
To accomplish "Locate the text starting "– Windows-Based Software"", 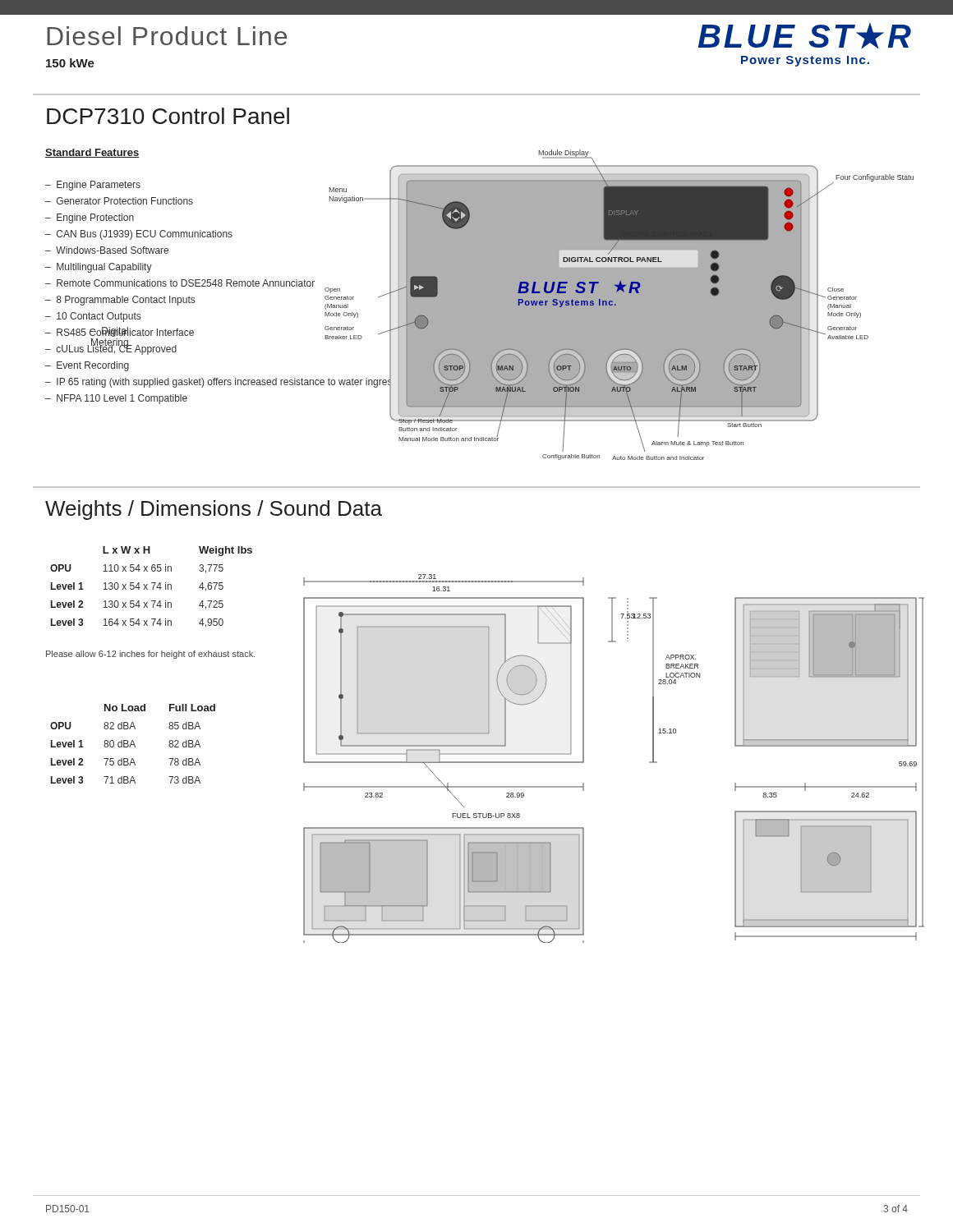I will tap(107, 251).
